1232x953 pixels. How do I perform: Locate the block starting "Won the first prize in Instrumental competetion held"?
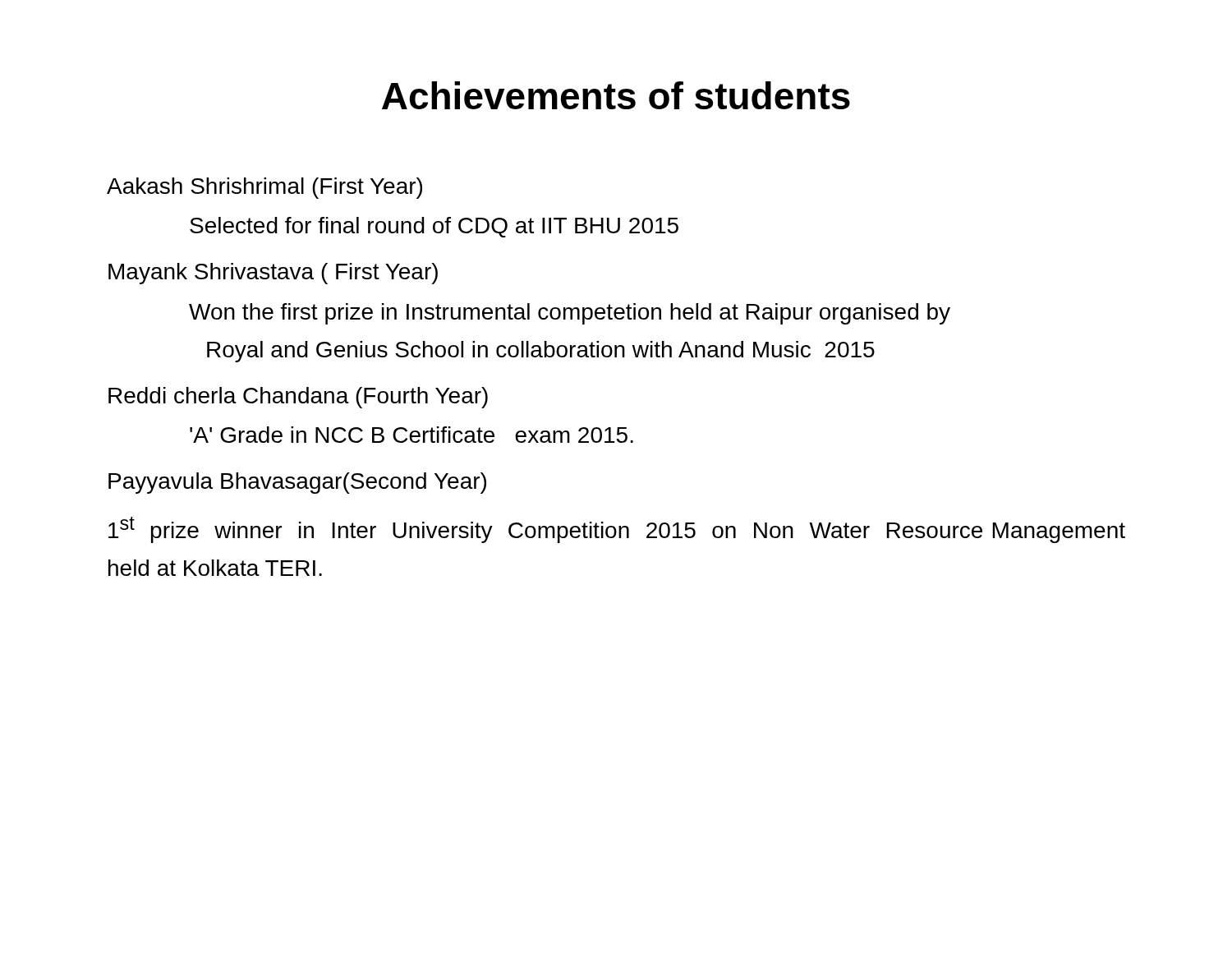coord(570,311)
